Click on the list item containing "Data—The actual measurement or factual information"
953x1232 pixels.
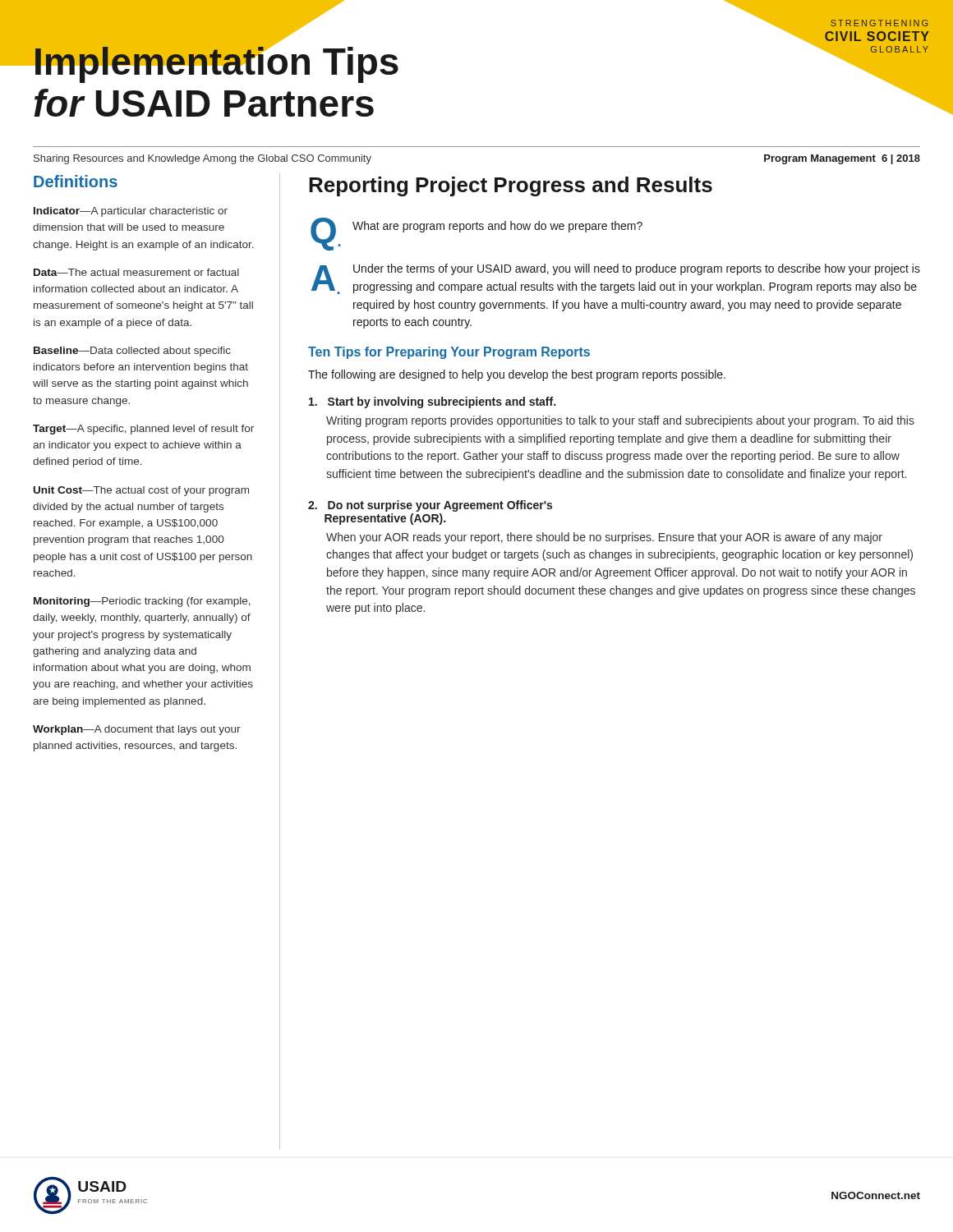pos(143,297)
